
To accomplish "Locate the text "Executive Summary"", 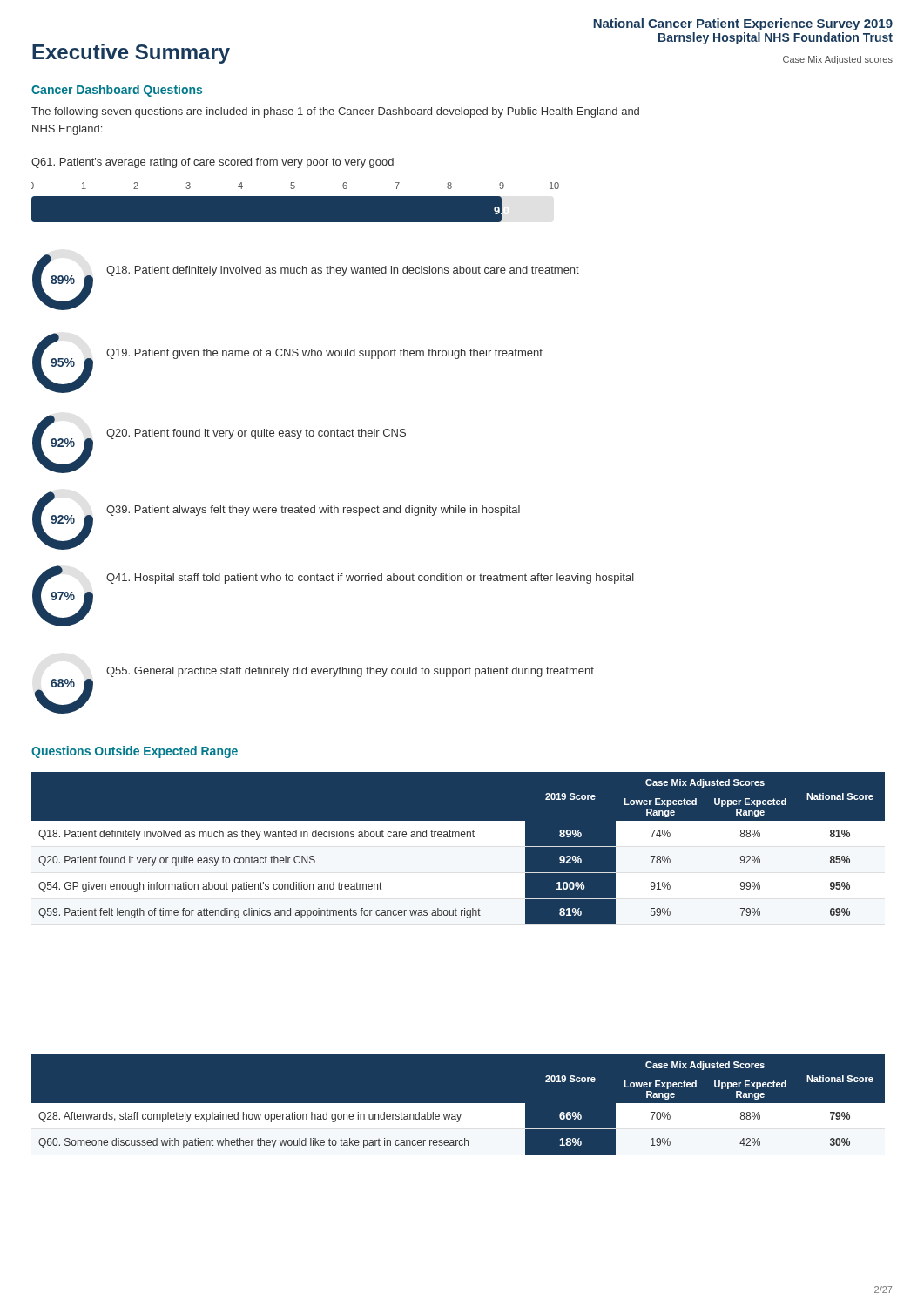I will [131, 52].
